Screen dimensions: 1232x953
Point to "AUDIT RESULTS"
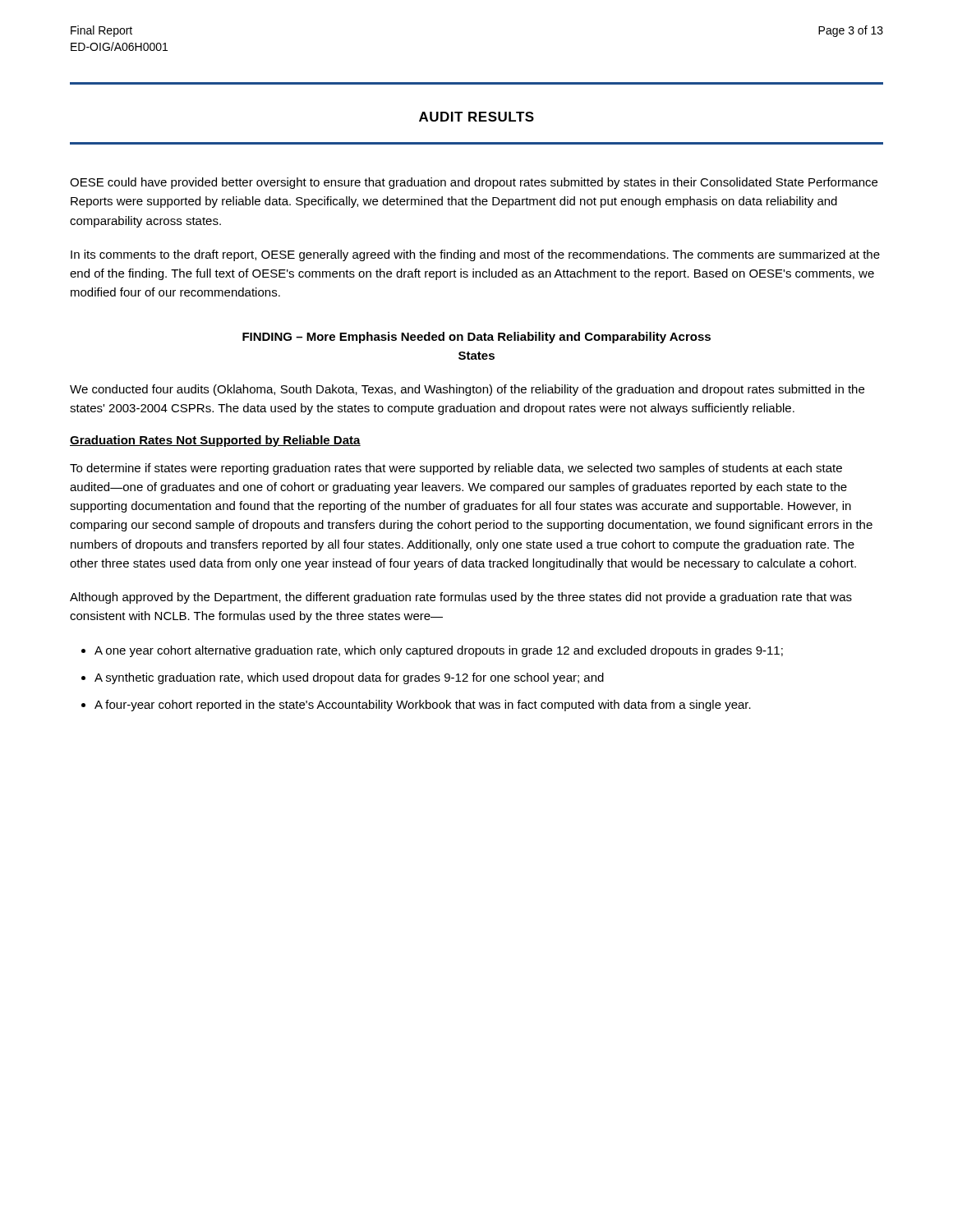click(476, 117)
